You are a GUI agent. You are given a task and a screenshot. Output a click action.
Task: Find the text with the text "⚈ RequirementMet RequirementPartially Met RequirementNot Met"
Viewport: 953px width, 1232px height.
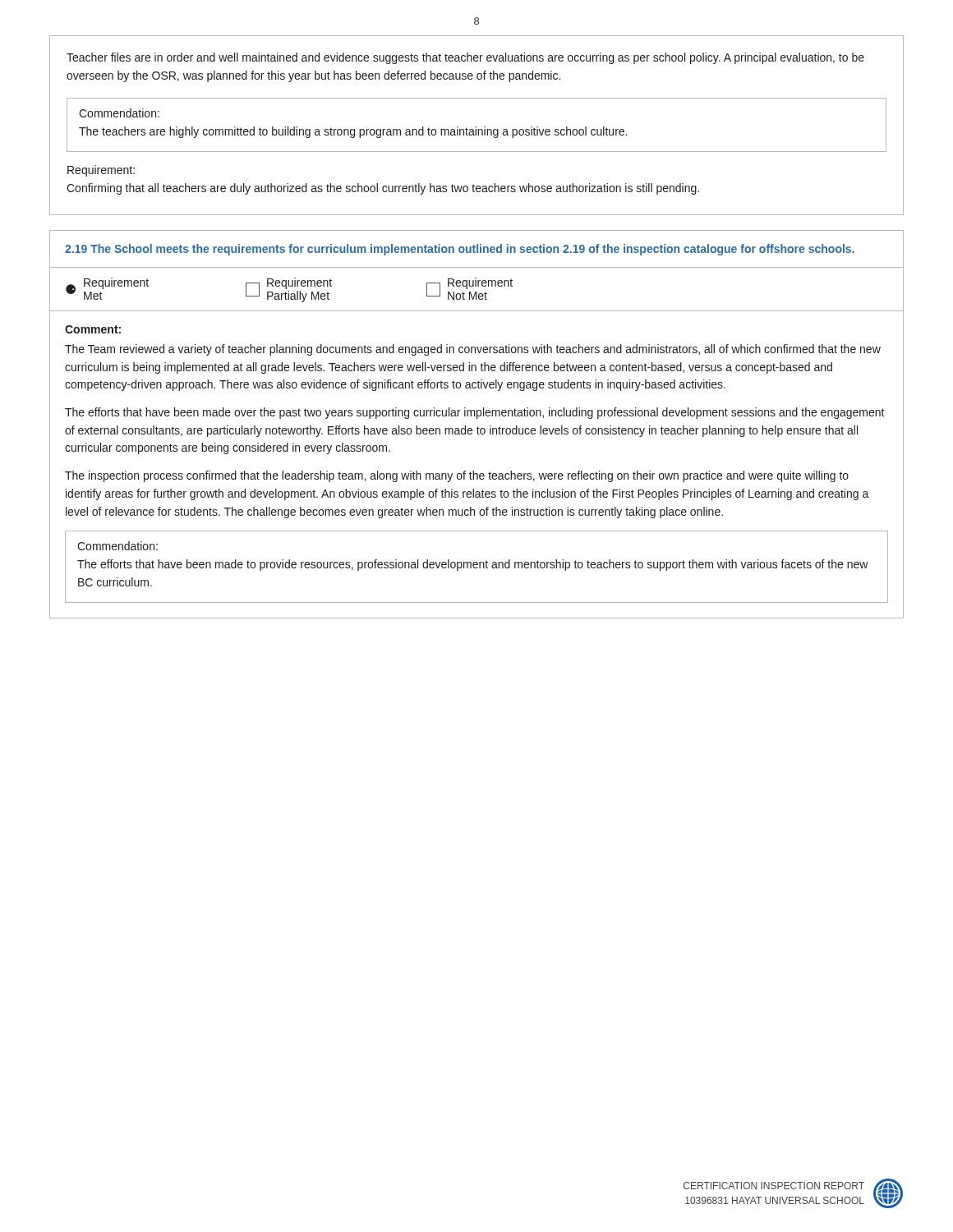[311, 289]
